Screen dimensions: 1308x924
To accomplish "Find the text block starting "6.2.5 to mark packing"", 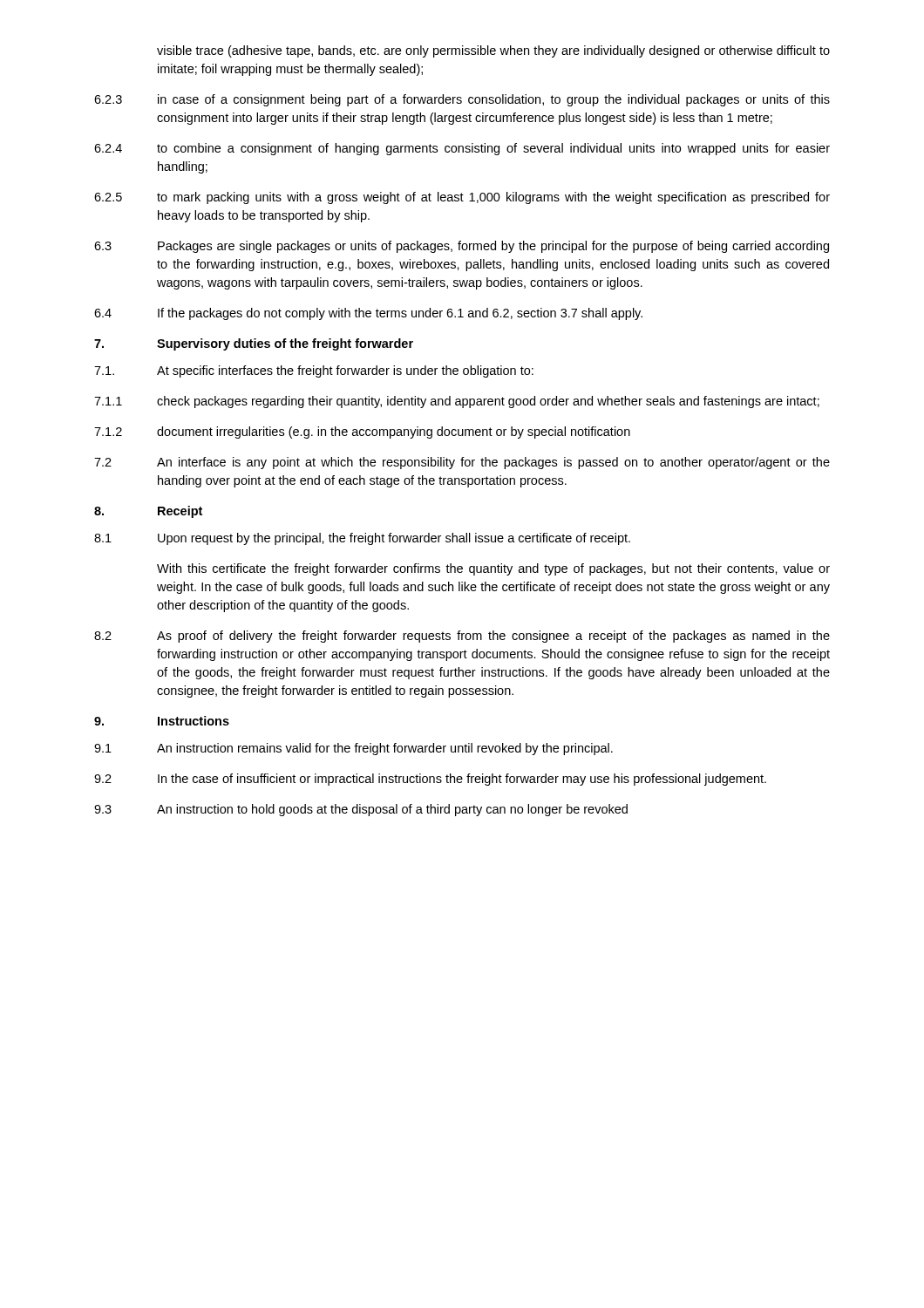I will (x=462, y=207).
